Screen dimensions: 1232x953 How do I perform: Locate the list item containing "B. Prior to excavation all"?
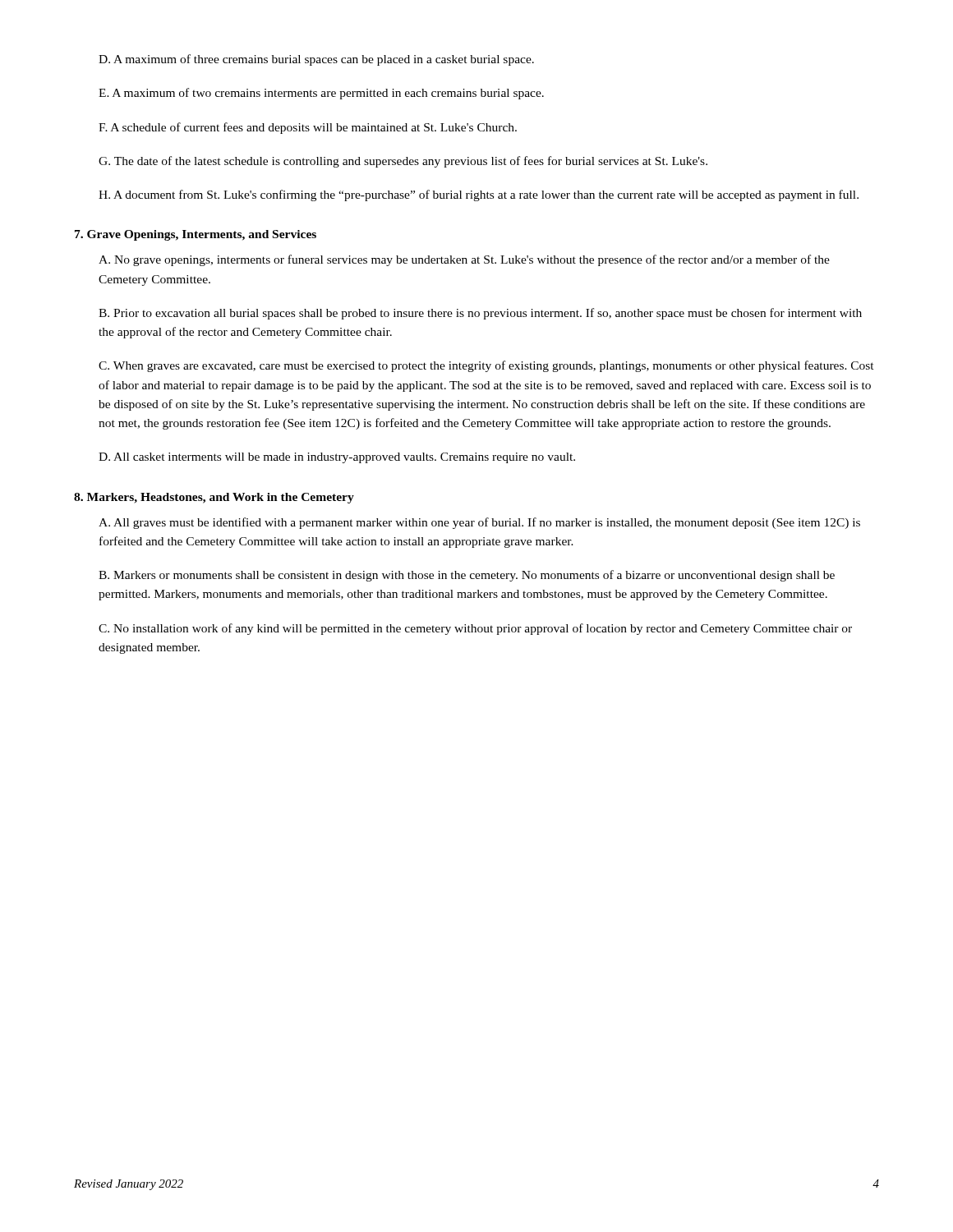coord(480,322)
